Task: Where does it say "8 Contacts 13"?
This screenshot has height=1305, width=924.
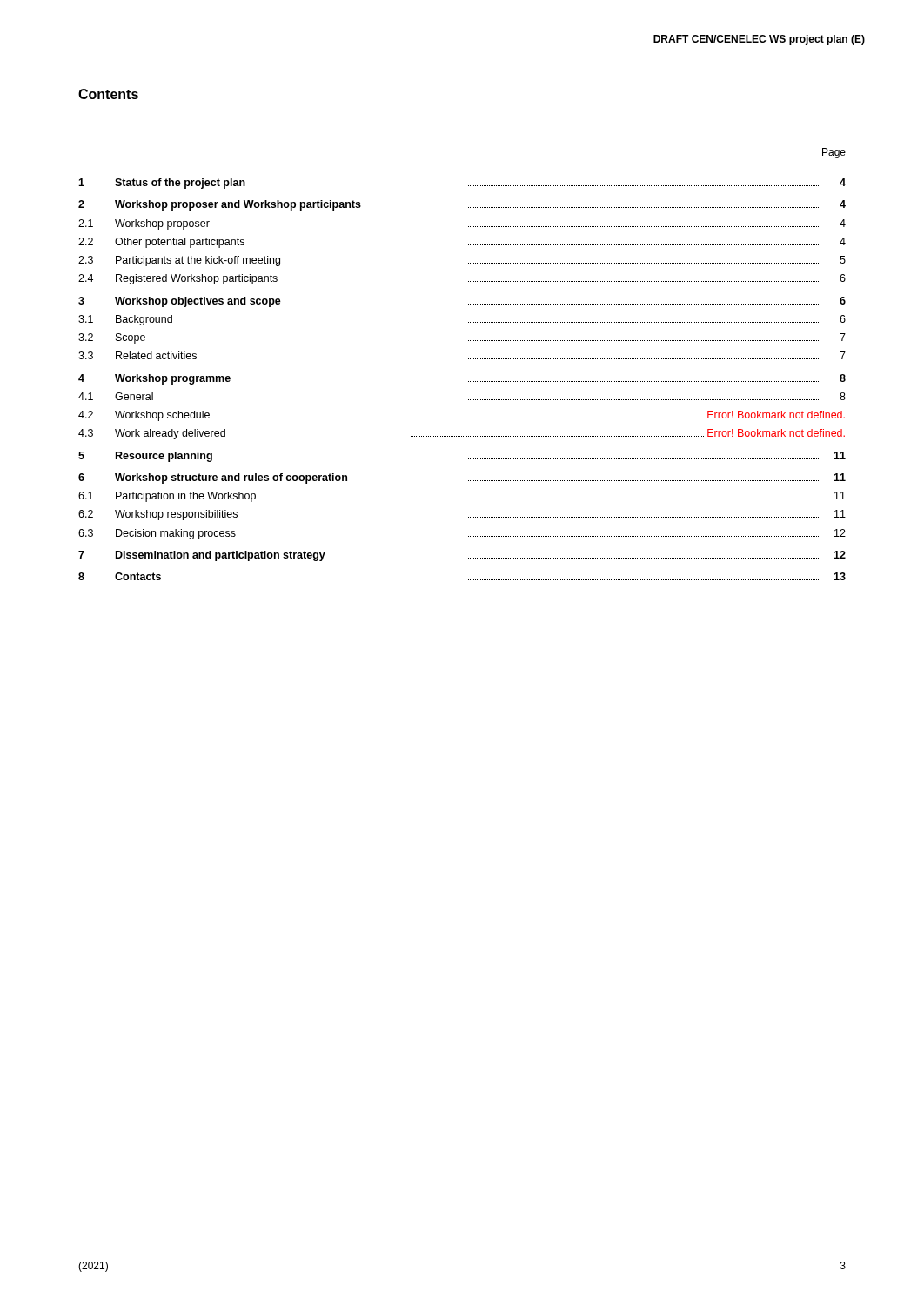Action: [462, 577]
